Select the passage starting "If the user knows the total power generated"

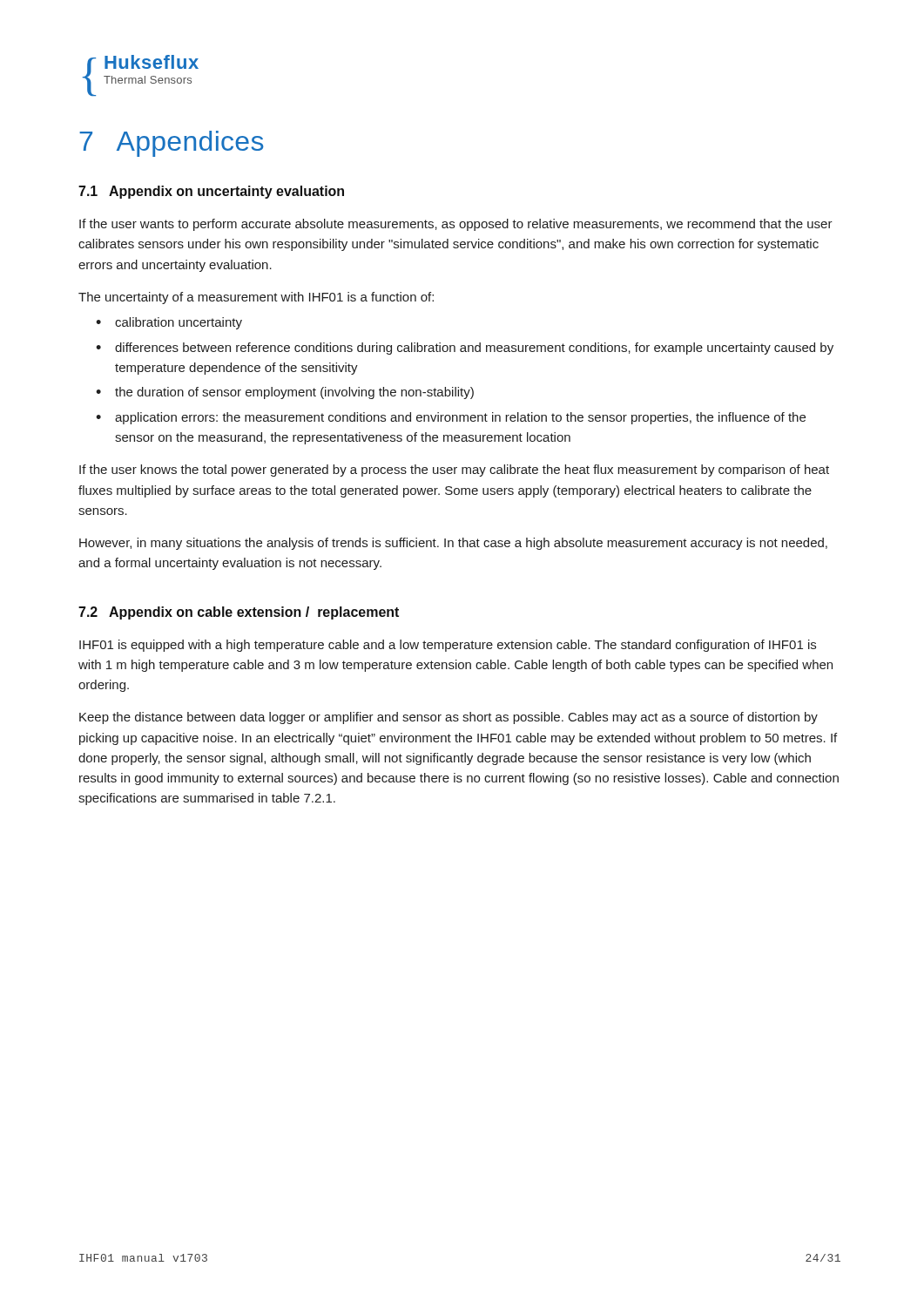click(x=454, y=490)
